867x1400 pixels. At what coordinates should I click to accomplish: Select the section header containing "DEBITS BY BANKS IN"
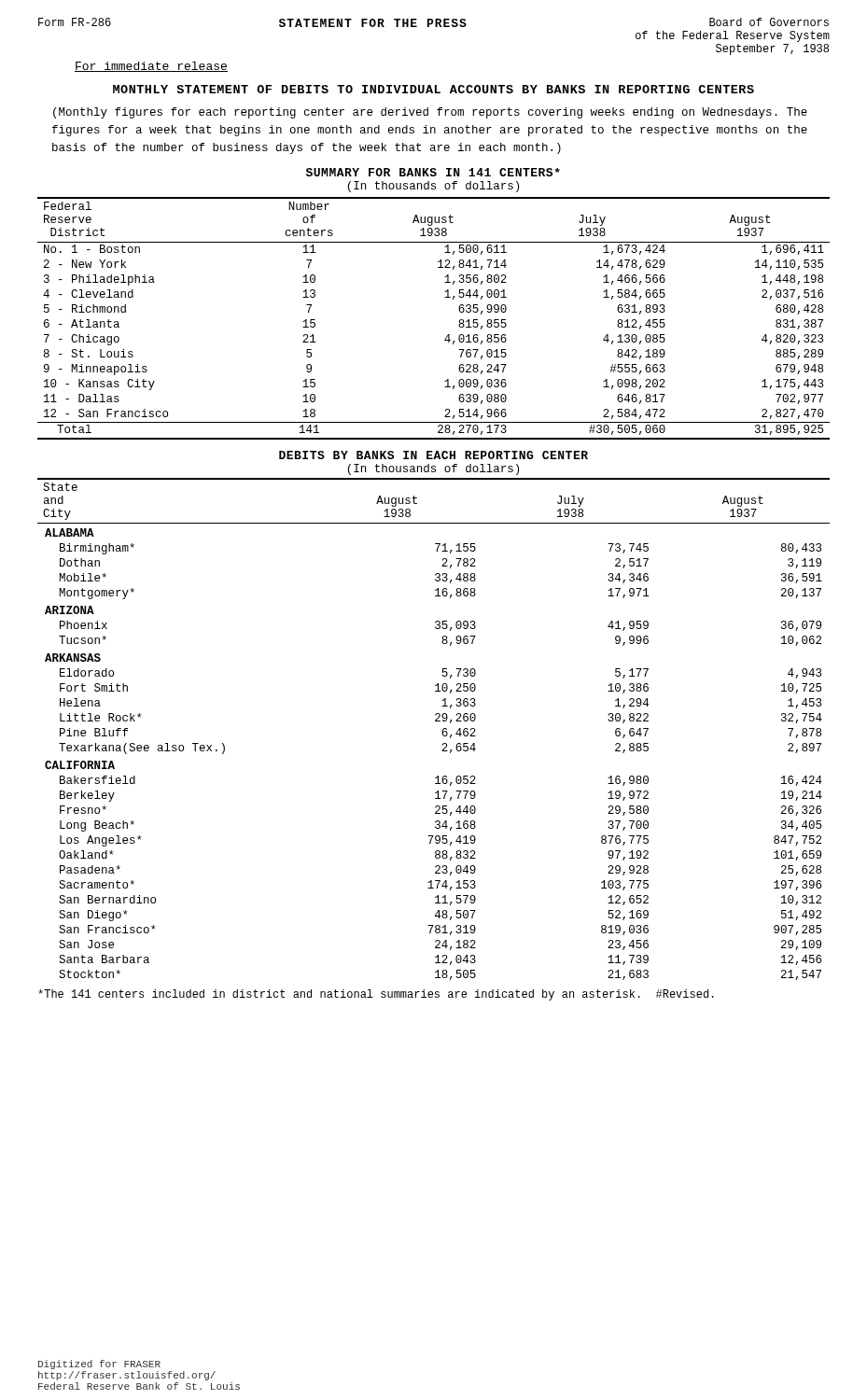coord(434,456)
